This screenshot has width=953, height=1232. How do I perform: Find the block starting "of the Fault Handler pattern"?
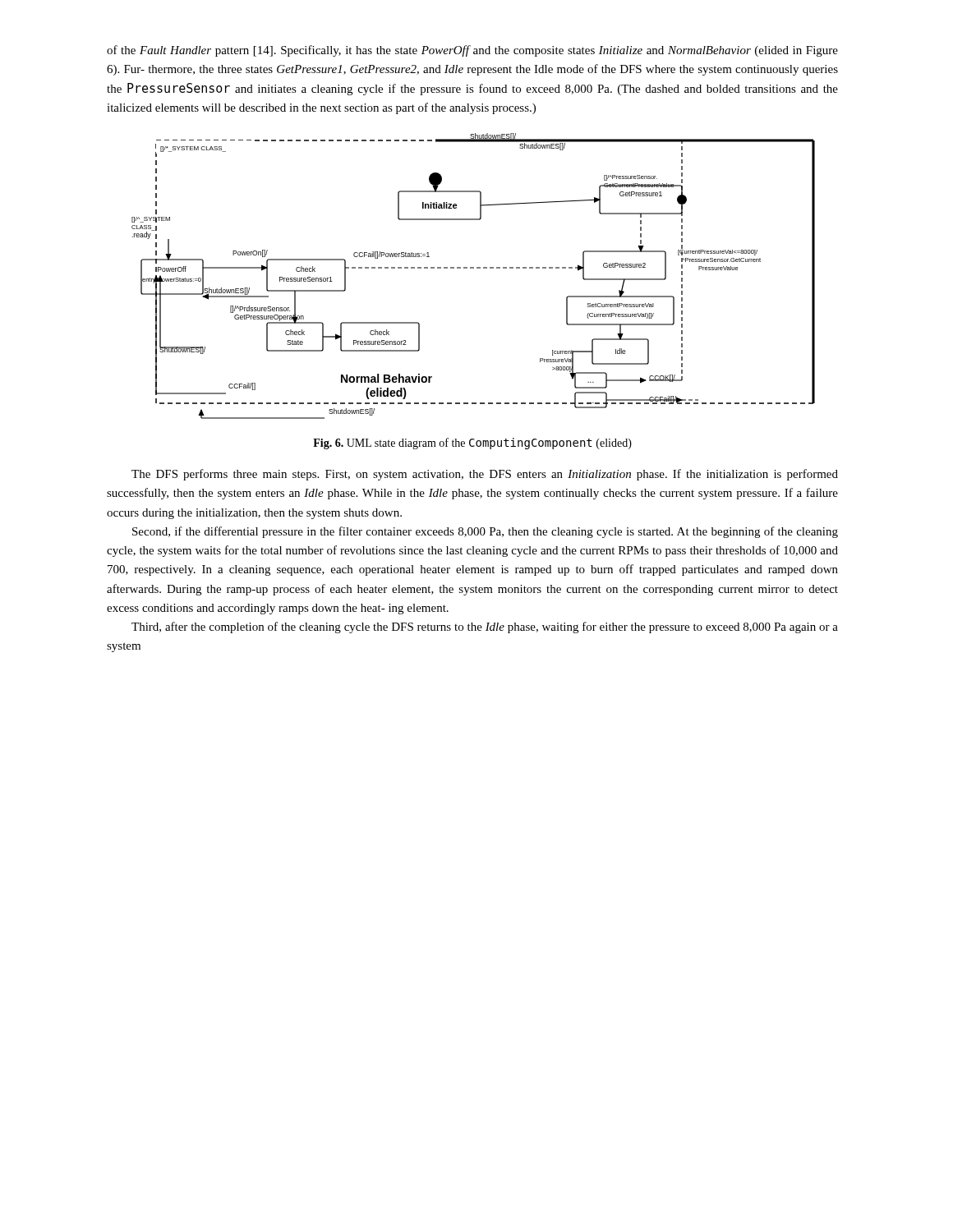click(472, 79)
